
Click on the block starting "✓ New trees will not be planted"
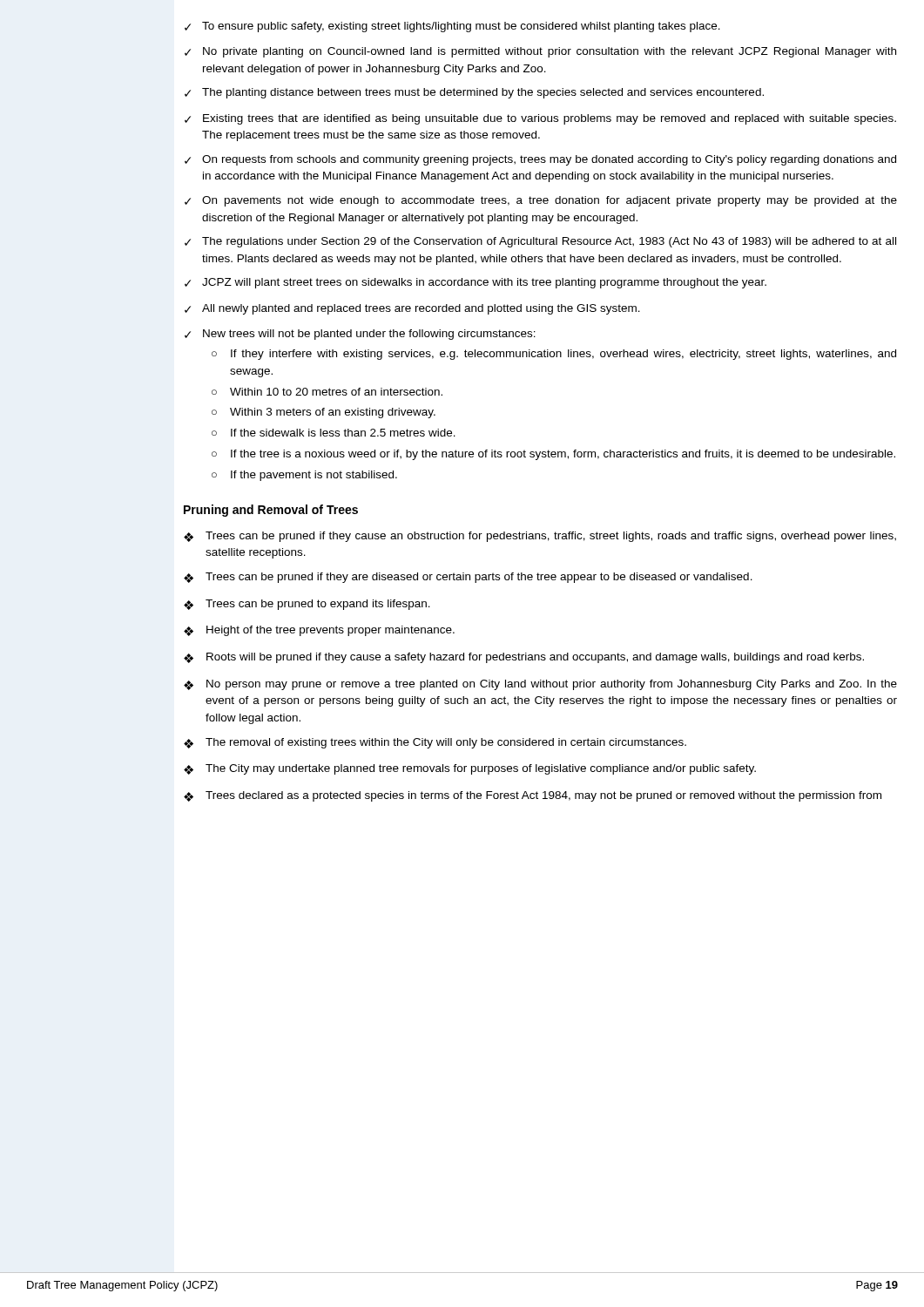(x=360, y=335)
